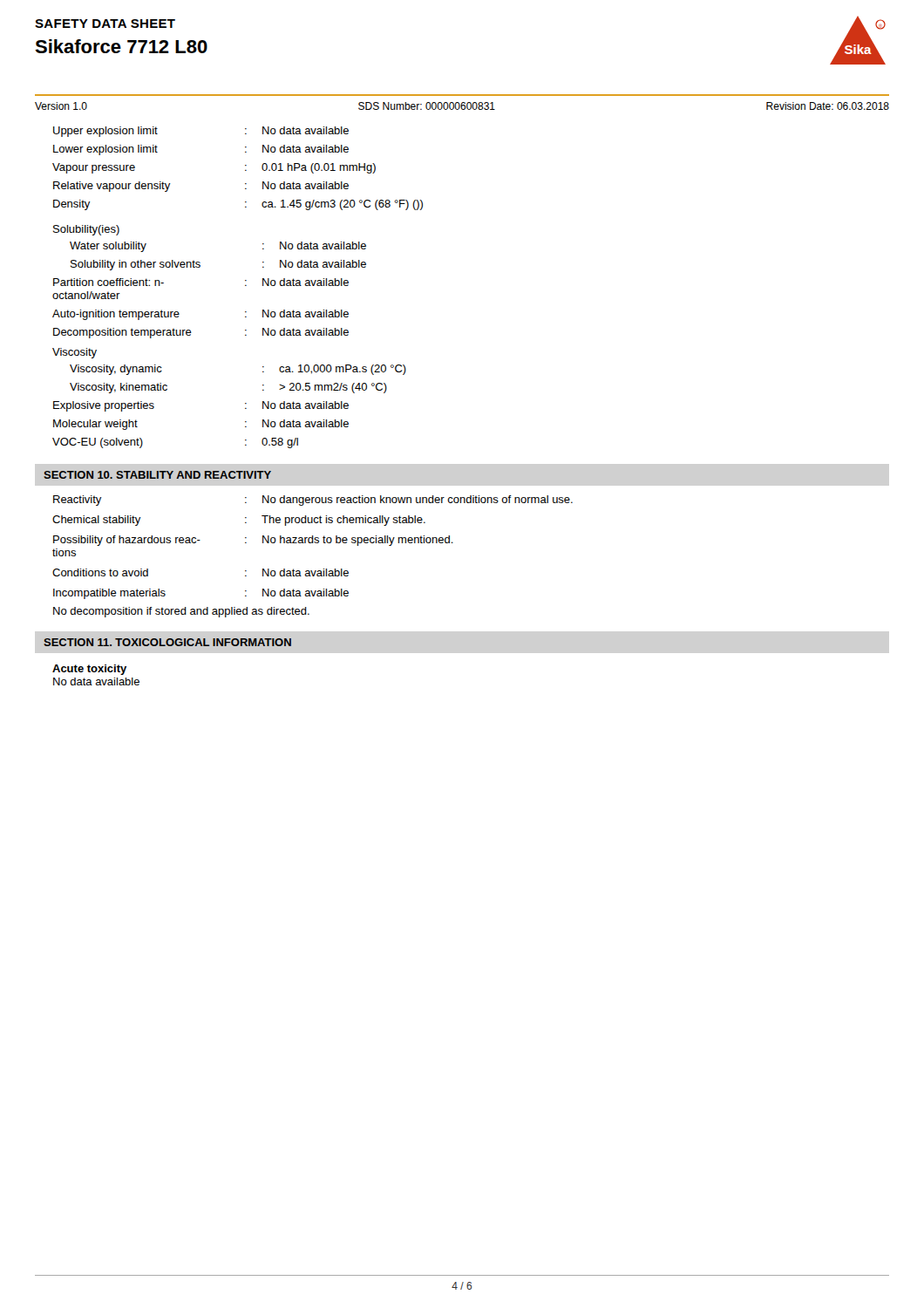The width and height of the screenshot is (924, 1308).
Task: Locate the block of text that opens with "Decomposition temperature :"
Action: tap(121, 333)
